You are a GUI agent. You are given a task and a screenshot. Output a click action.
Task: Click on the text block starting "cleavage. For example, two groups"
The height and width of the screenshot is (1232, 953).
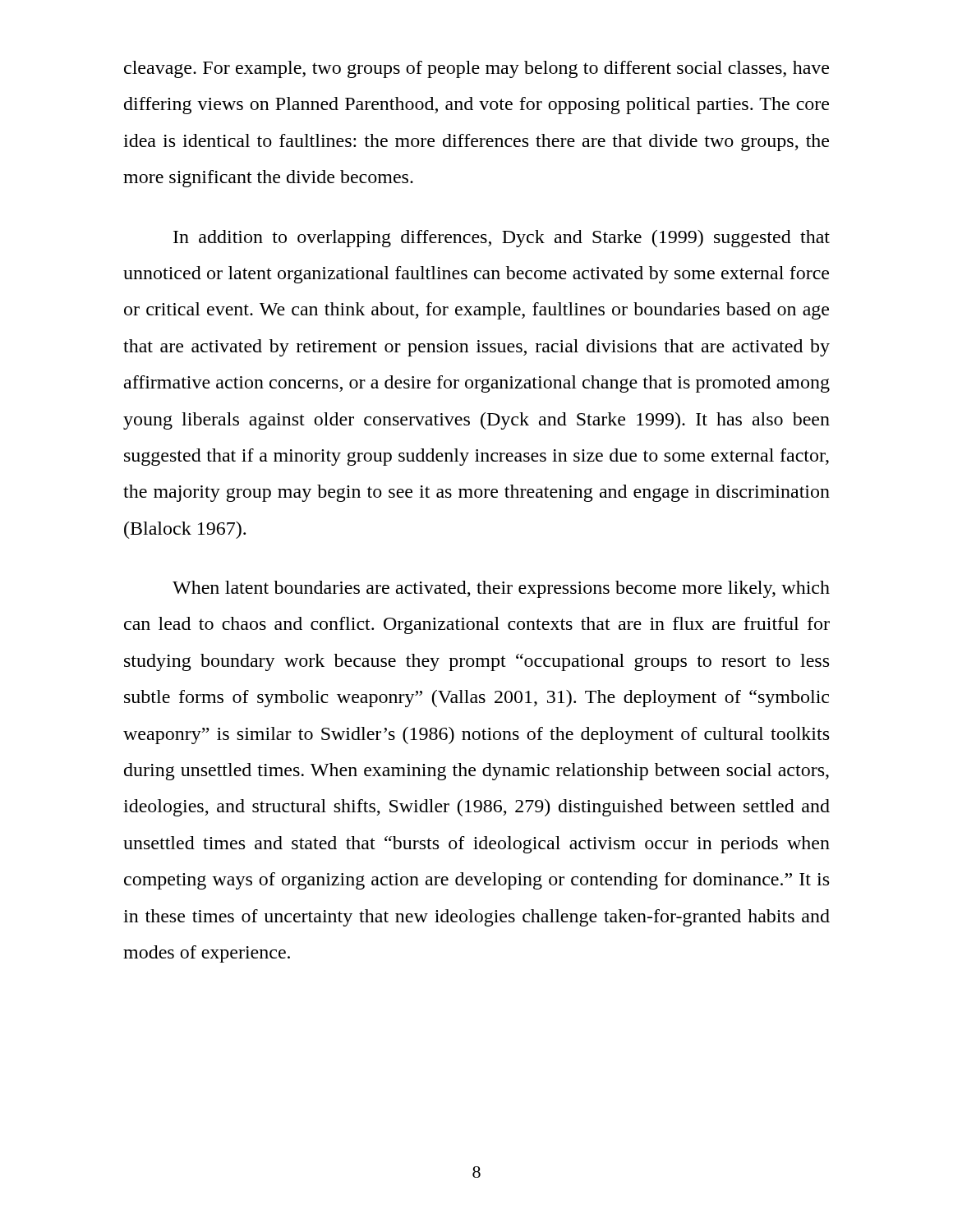point(476,69)
